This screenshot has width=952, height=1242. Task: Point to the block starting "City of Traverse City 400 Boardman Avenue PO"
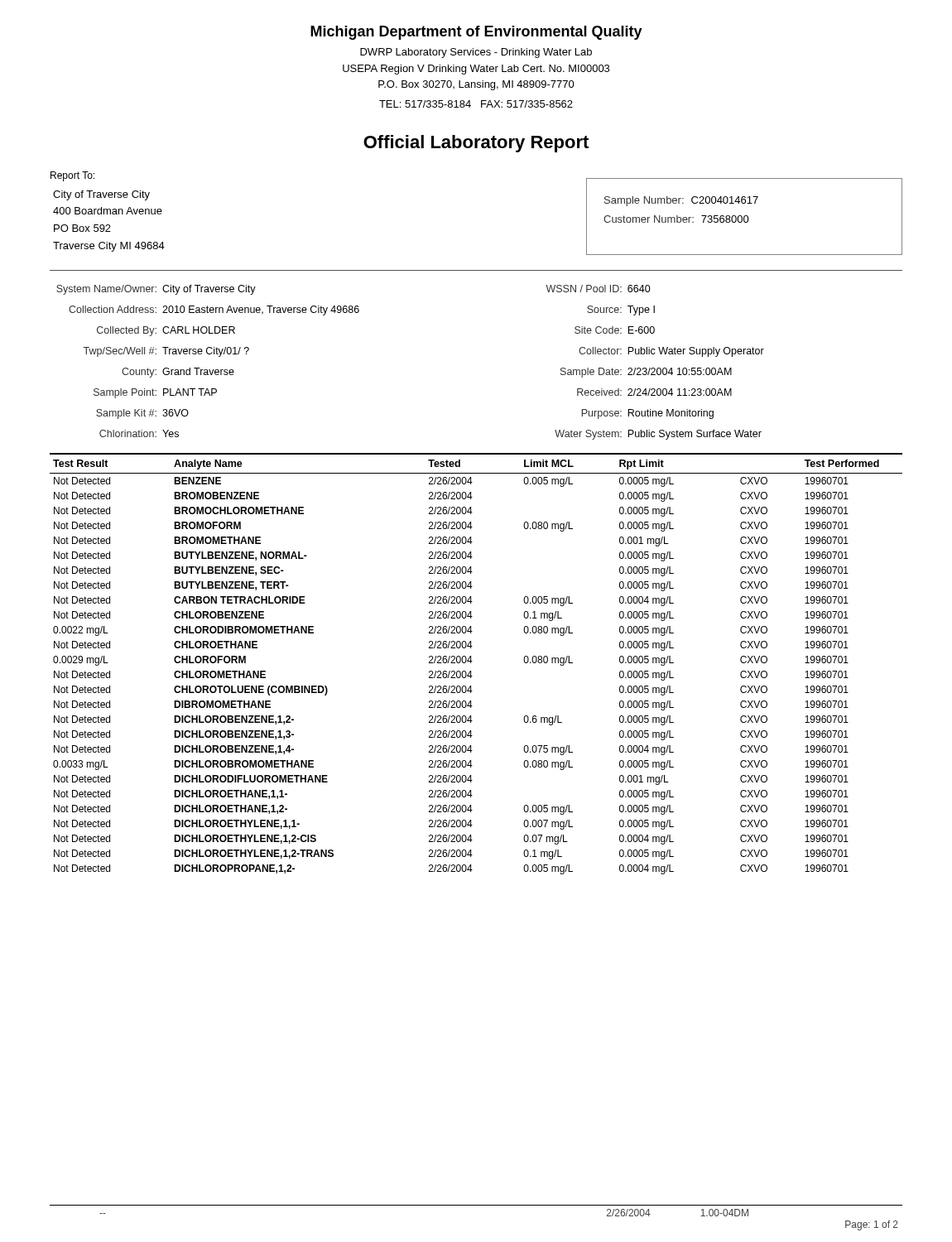tap(109, 220)
